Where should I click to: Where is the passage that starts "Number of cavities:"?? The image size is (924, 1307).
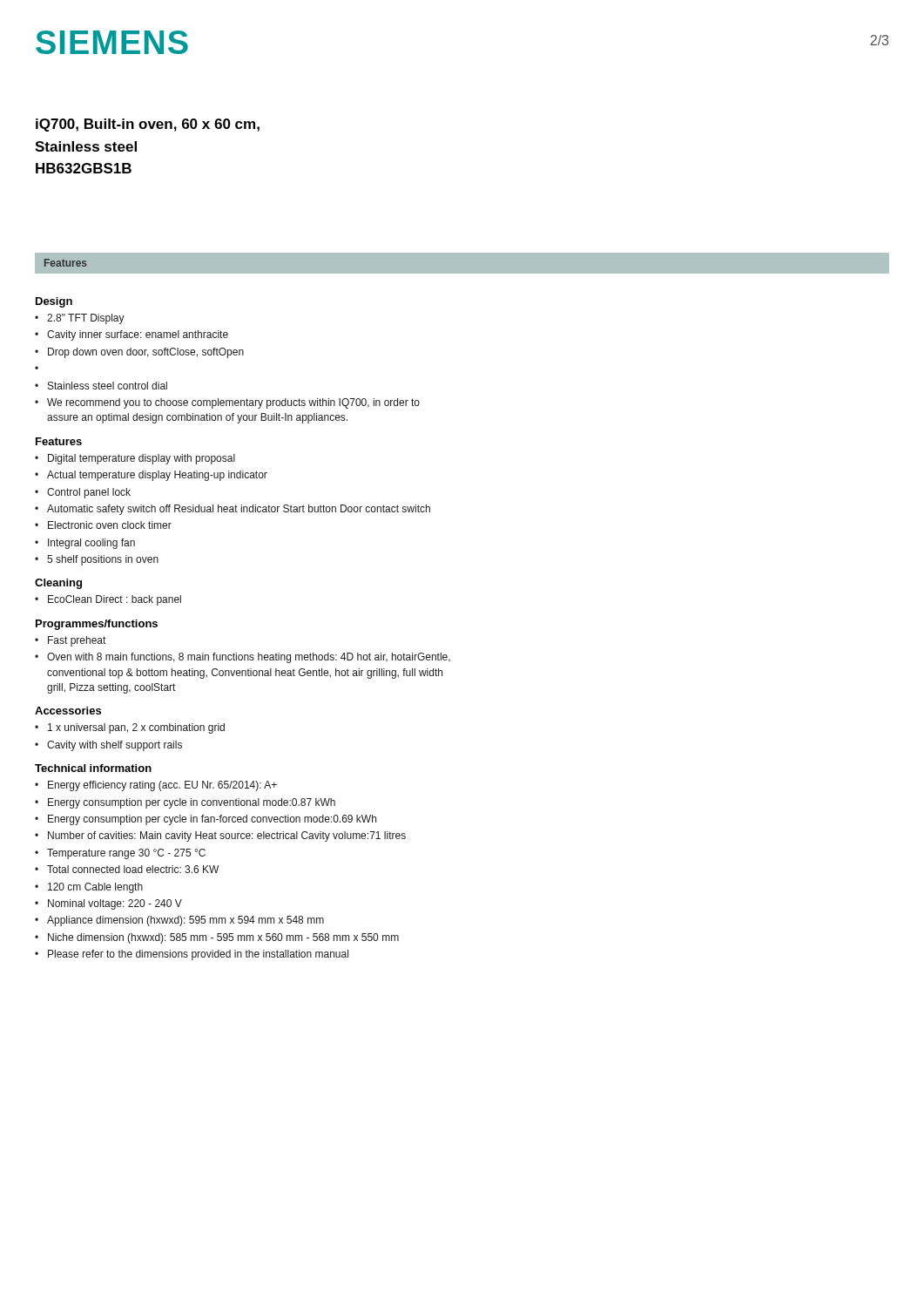(227, 836)
